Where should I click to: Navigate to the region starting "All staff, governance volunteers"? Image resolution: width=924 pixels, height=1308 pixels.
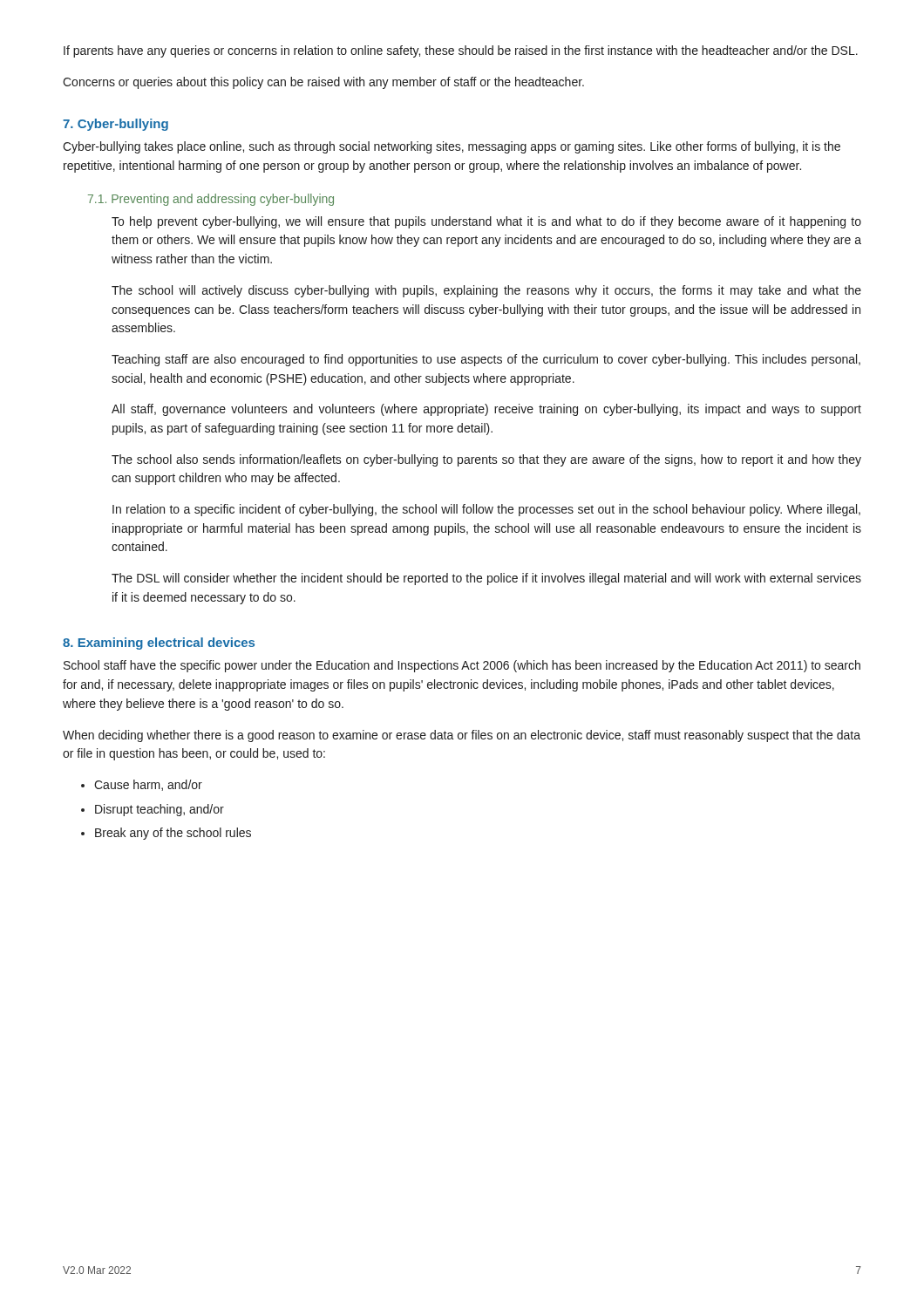[486, 419]
